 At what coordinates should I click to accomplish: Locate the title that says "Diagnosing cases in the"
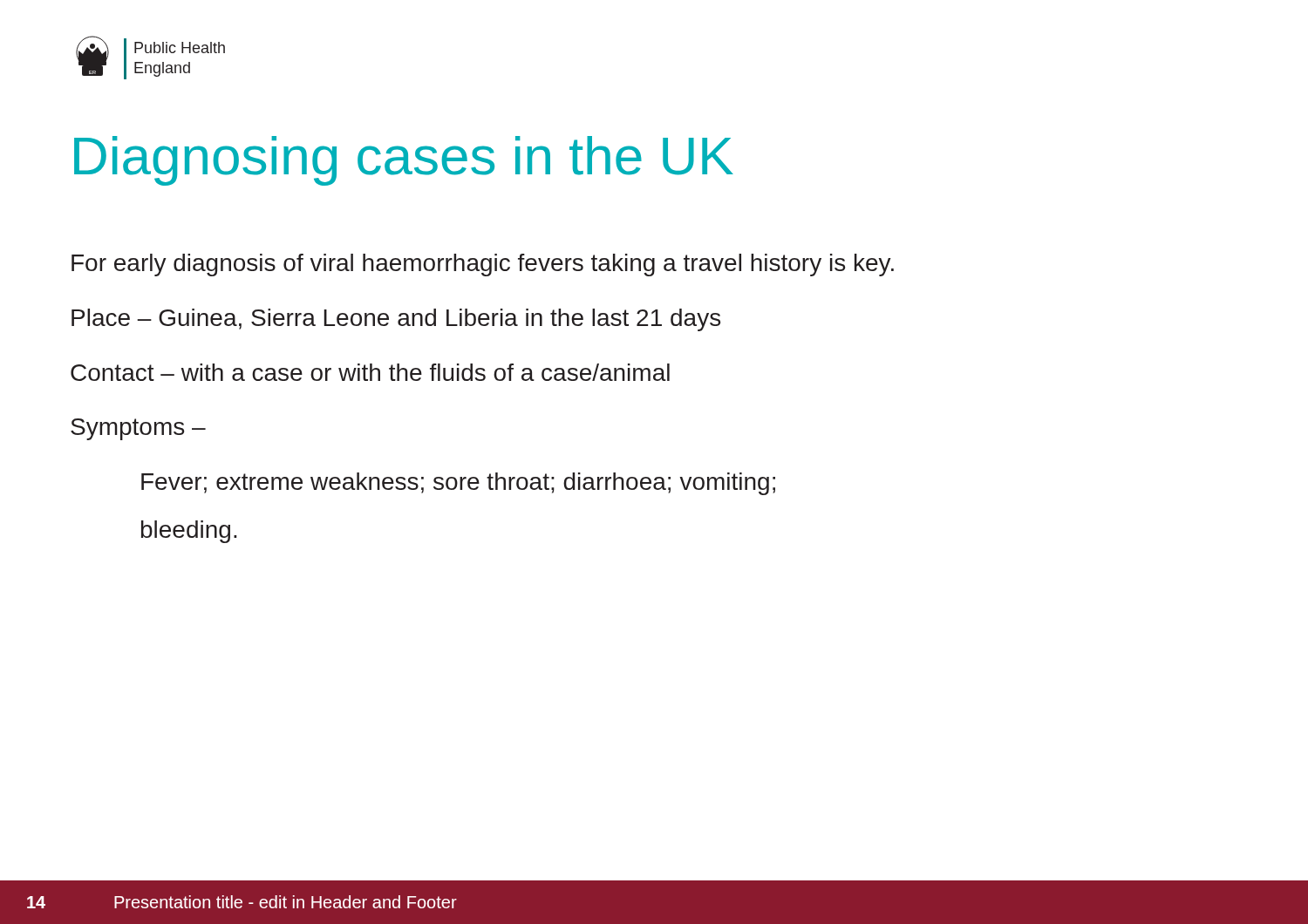(654, 156)
